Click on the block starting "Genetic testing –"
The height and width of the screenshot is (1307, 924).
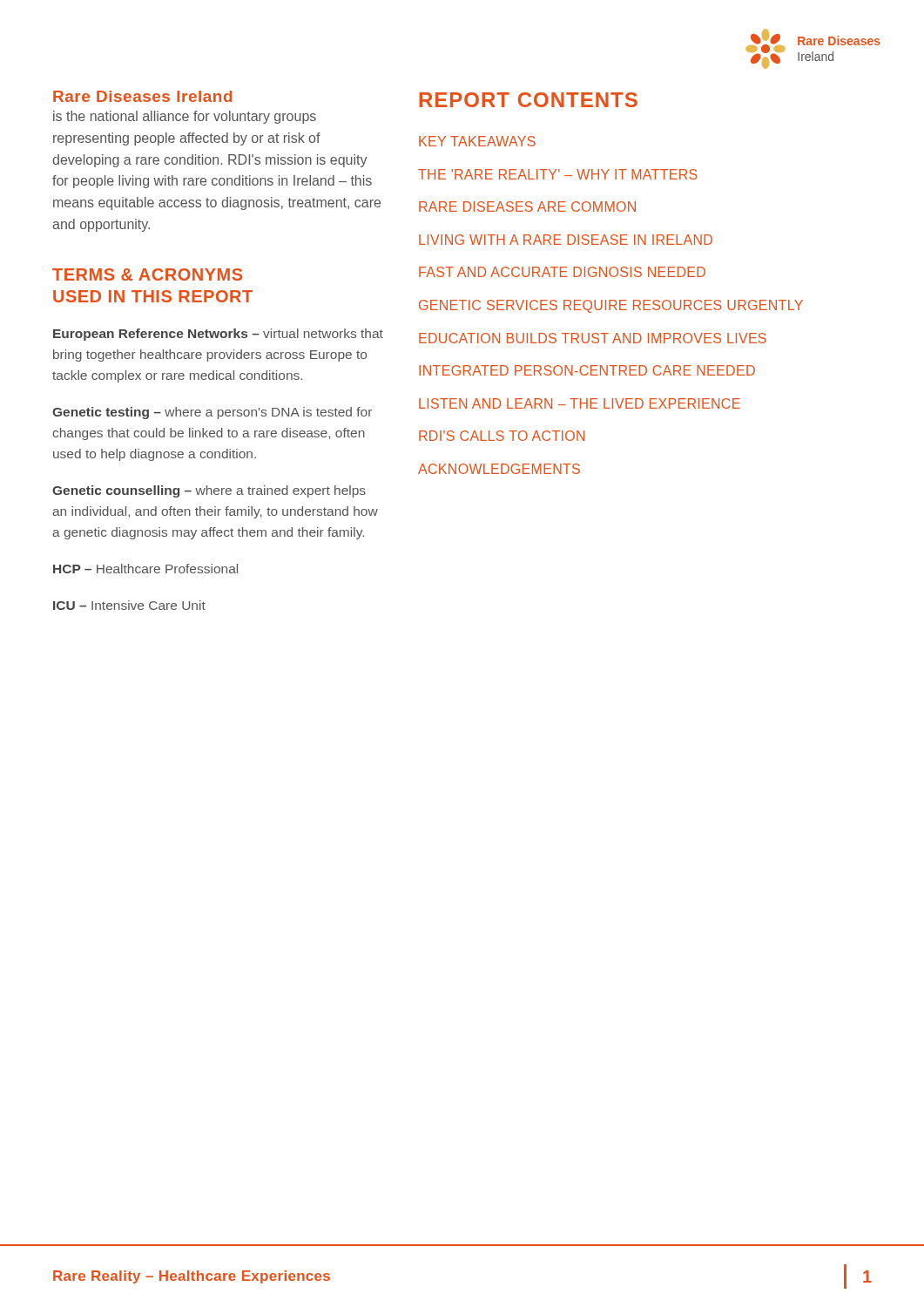(218, 433)
